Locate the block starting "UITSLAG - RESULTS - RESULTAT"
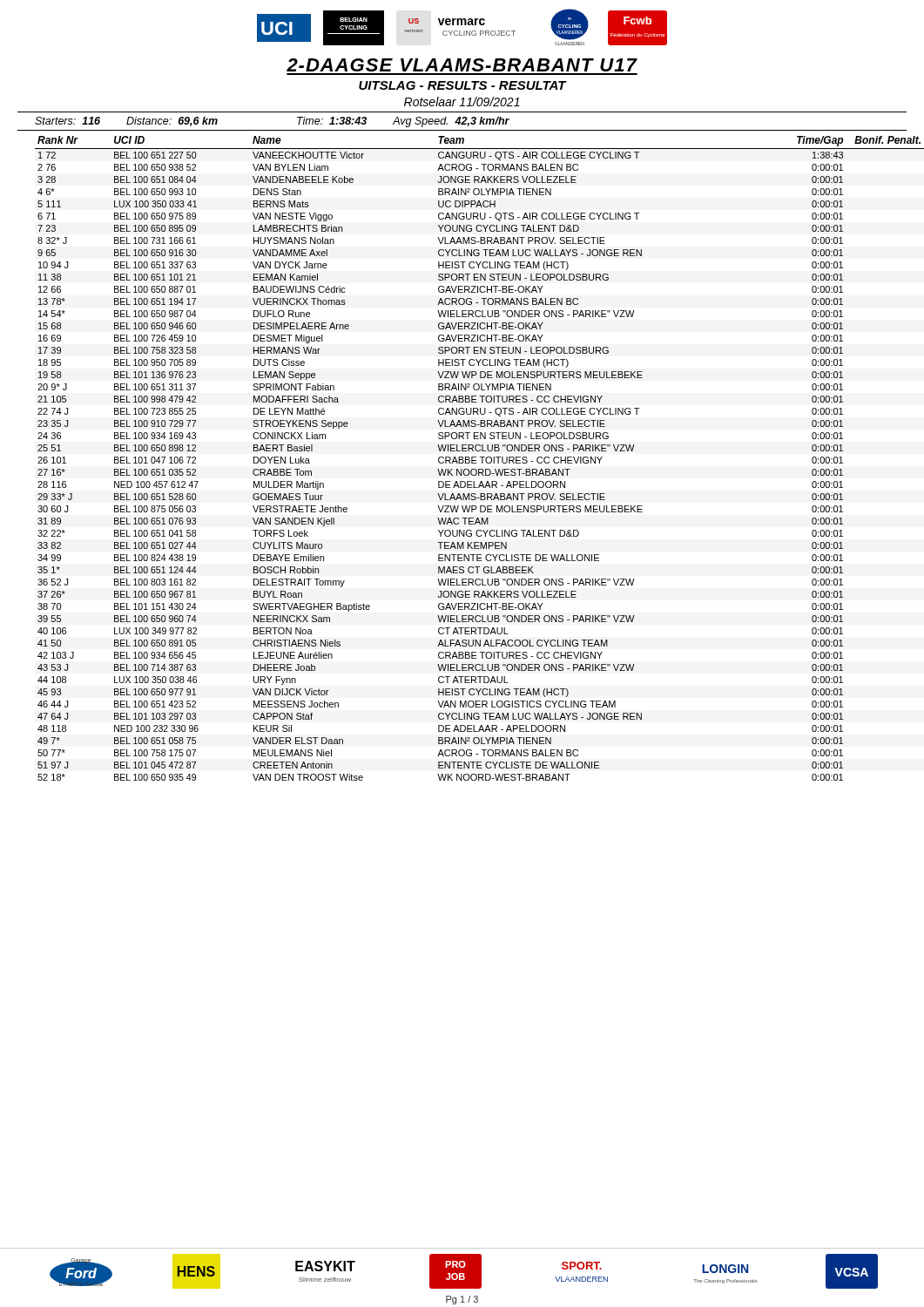This screenshot has width=924, height=1307. (462, 85)
